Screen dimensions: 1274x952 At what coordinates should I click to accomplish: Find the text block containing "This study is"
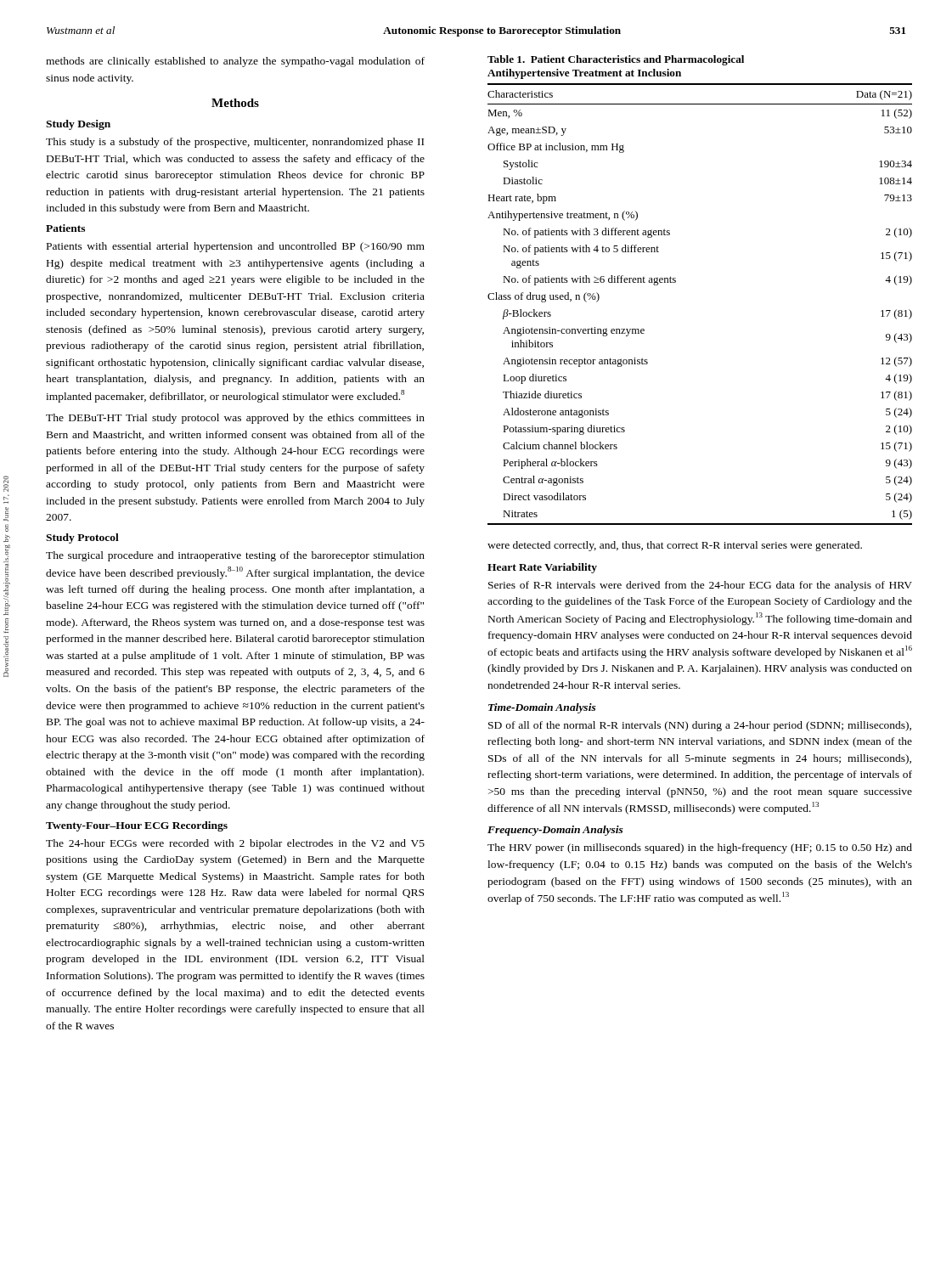pos(235,175)
